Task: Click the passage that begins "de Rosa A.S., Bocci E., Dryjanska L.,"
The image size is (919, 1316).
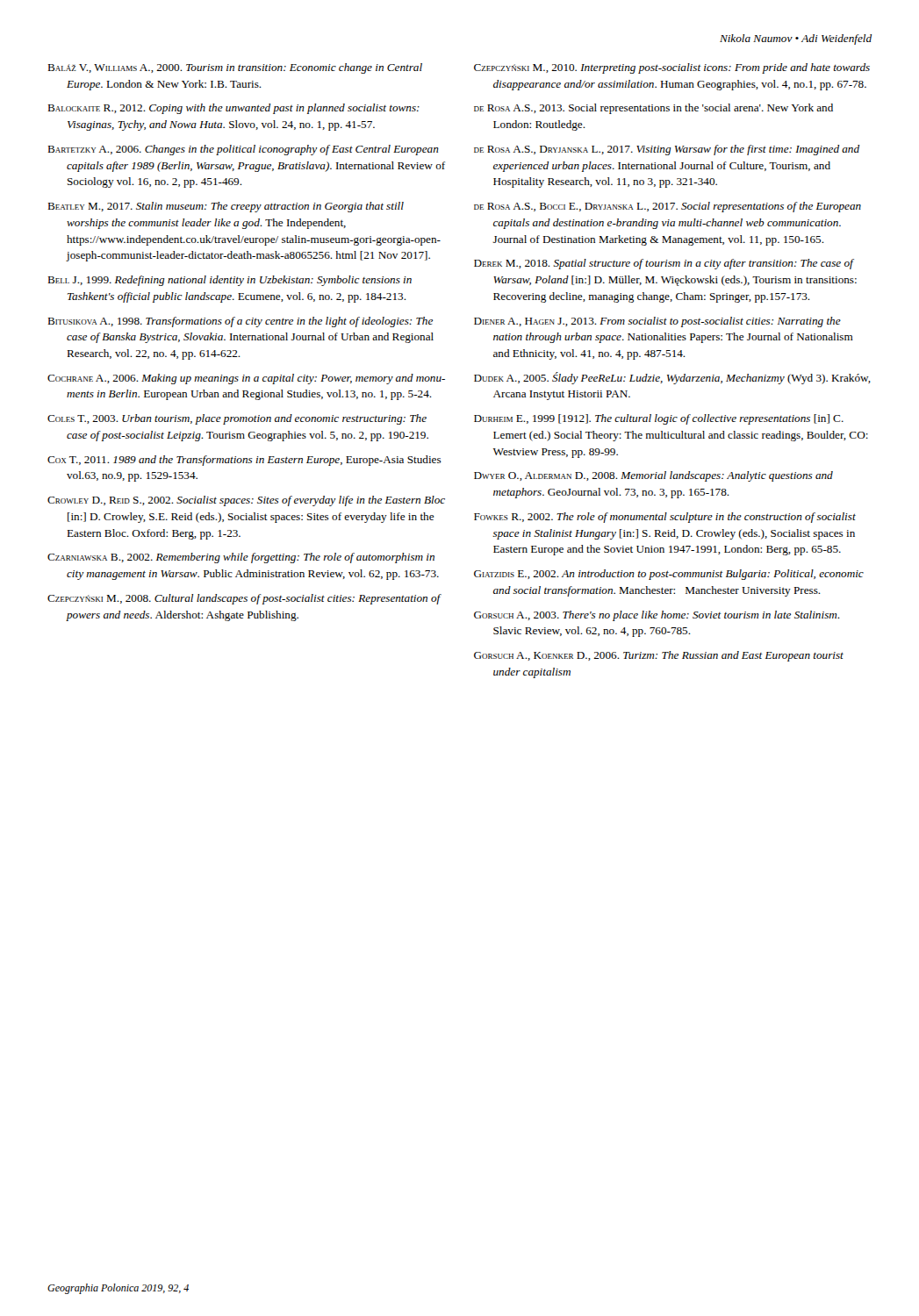Action: point(667,222)
